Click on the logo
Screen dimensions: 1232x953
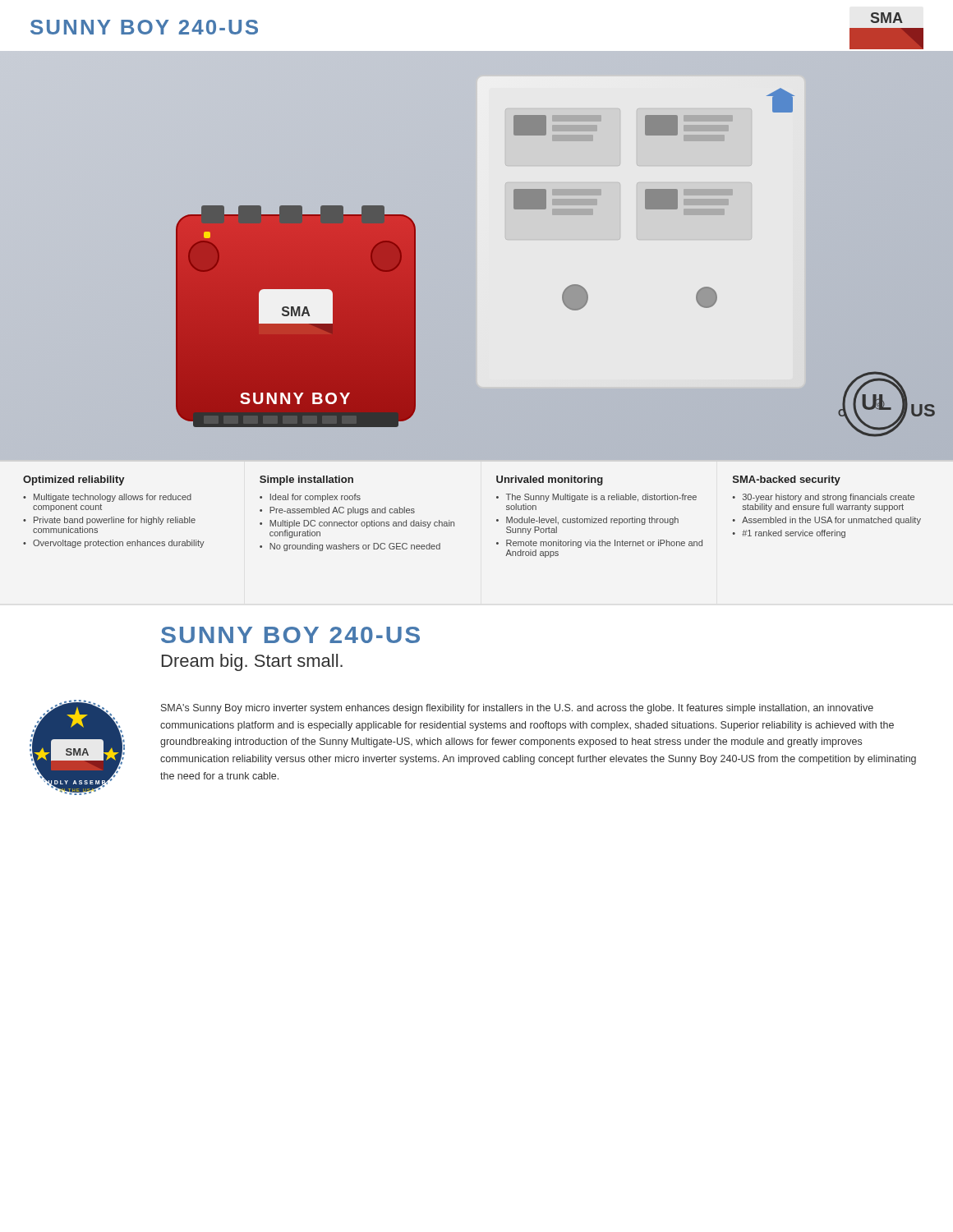point(77,747)
